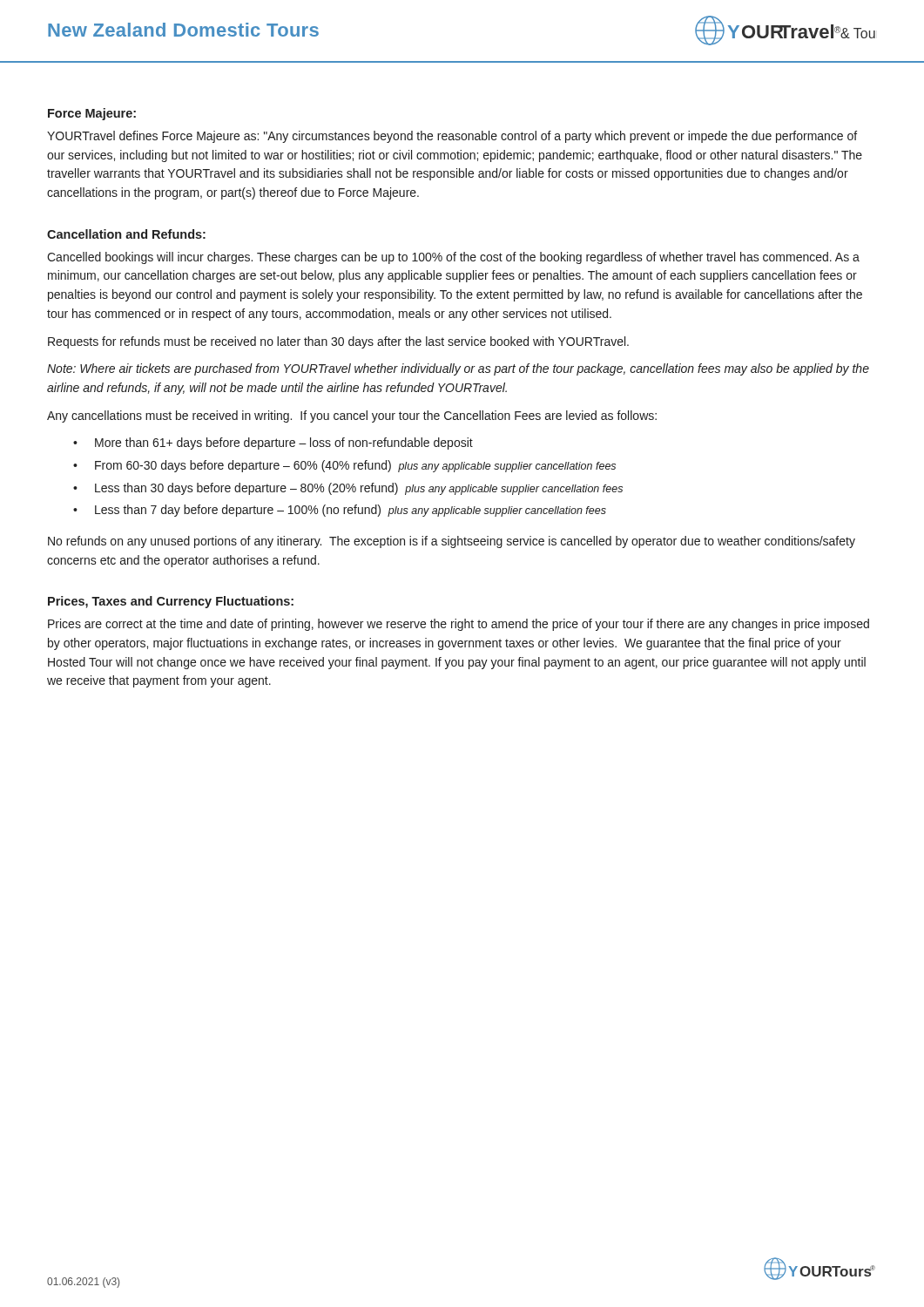Click the passage that begins "No refunds on any unused portions"
The height and width of the screenshot is (1307, 924).
pos(451,551)
